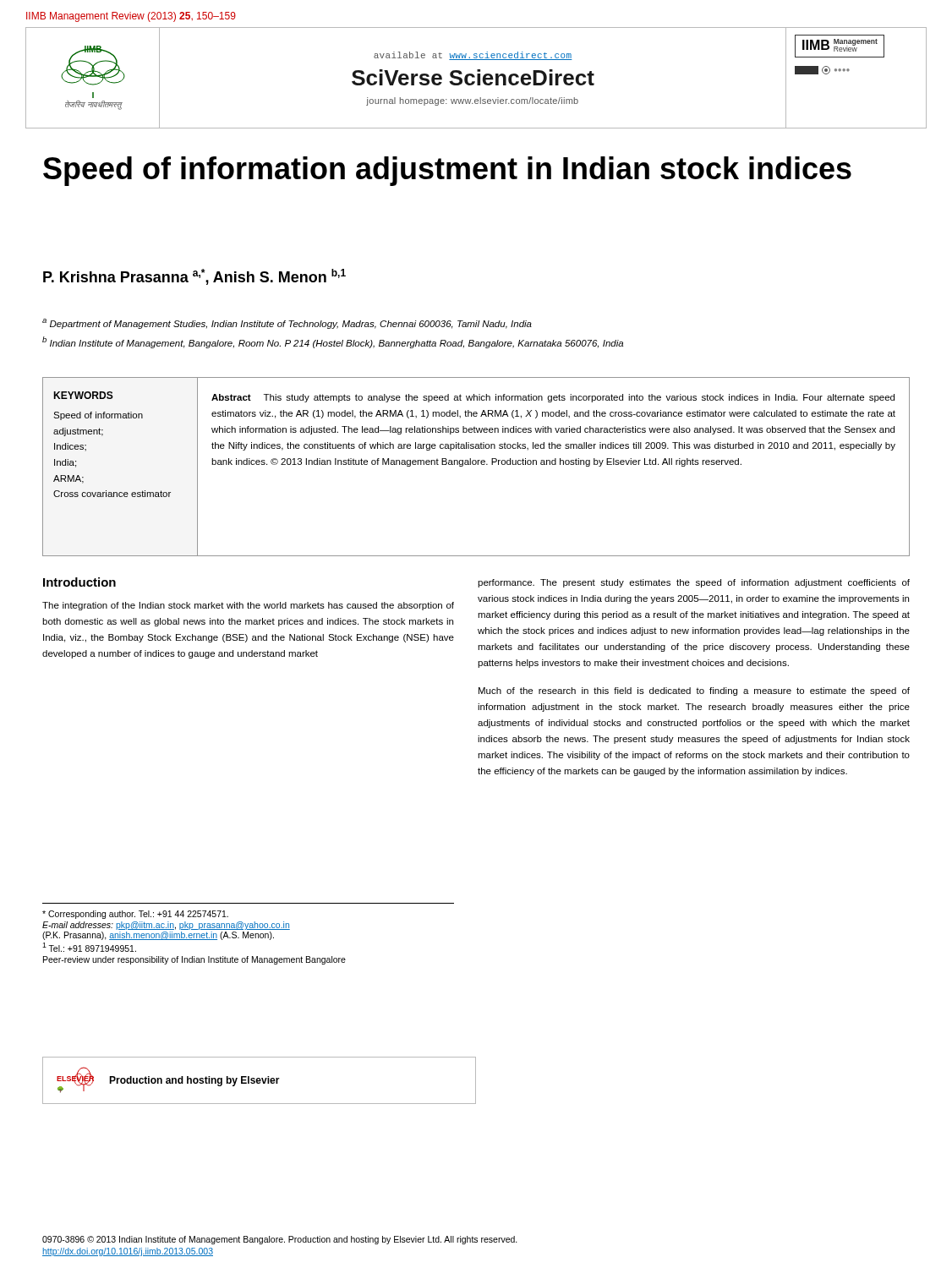This screenshot has width=952, height=1268.
Task: Select the region starting "The integration of the Indian"
Action: (x=248, y=630)
